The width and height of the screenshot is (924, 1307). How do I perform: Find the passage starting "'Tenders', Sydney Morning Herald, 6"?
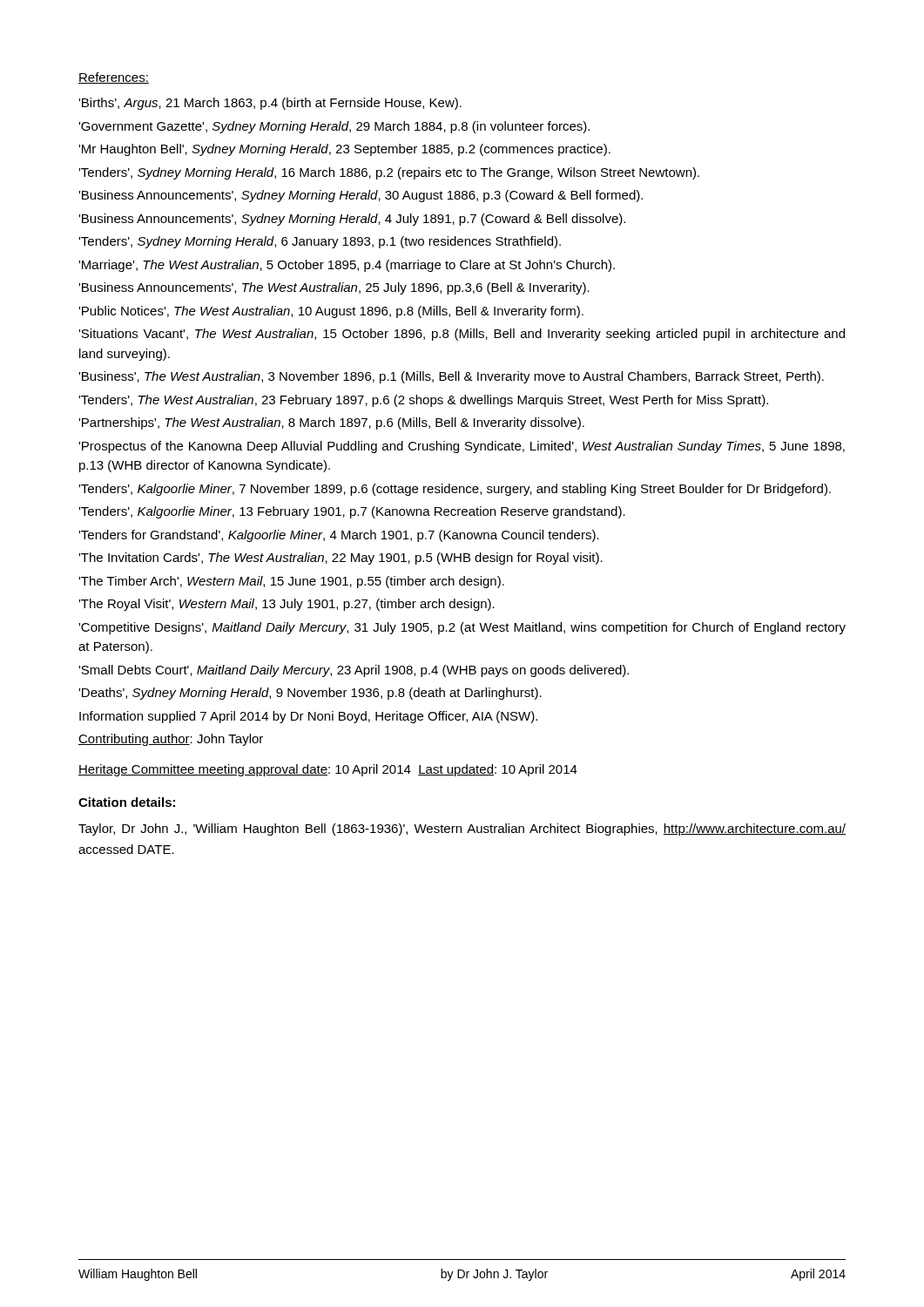click(x=320, y=241)
